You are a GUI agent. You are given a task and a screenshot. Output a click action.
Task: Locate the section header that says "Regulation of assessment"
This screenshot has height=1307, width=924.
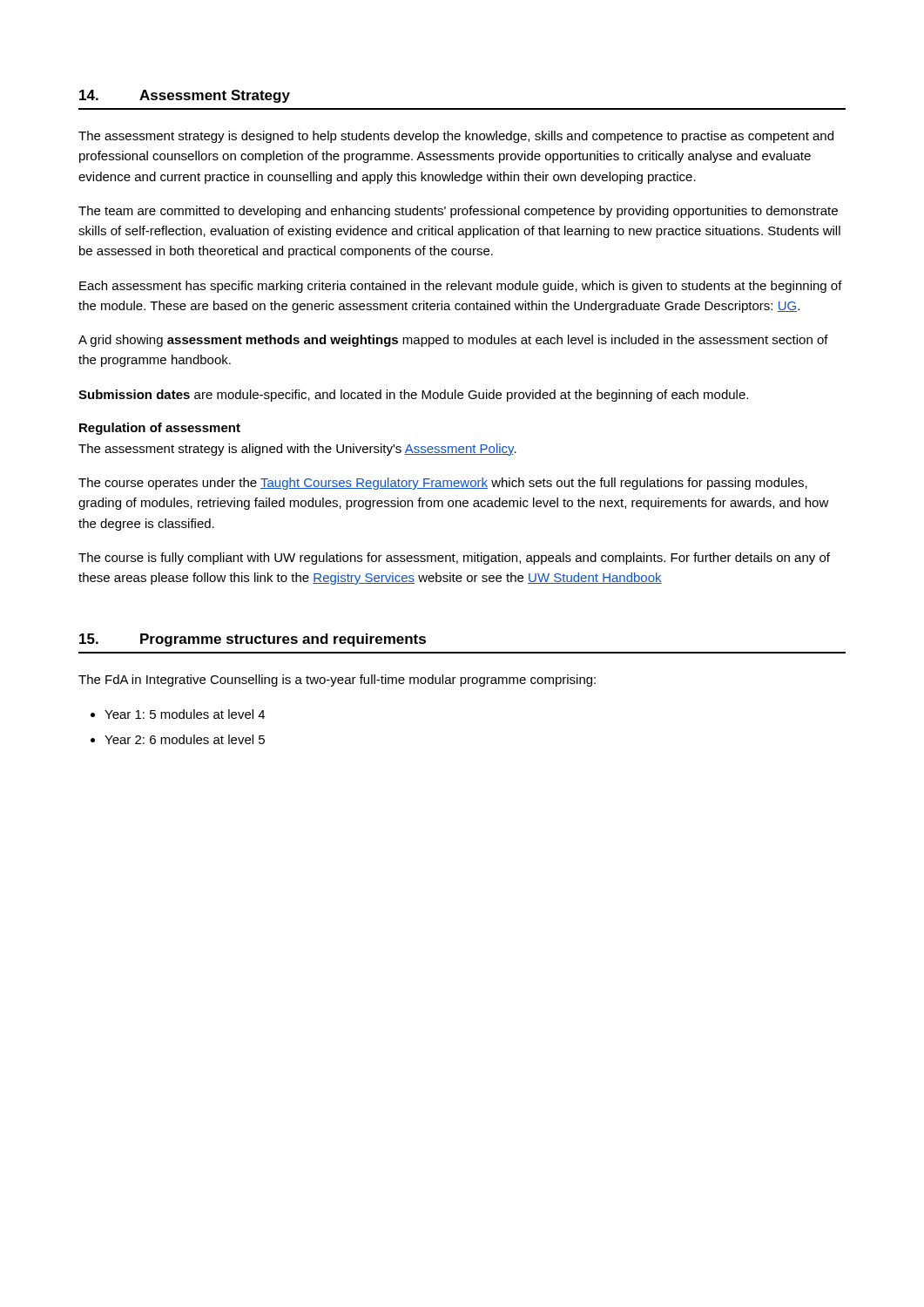point(159,427)
